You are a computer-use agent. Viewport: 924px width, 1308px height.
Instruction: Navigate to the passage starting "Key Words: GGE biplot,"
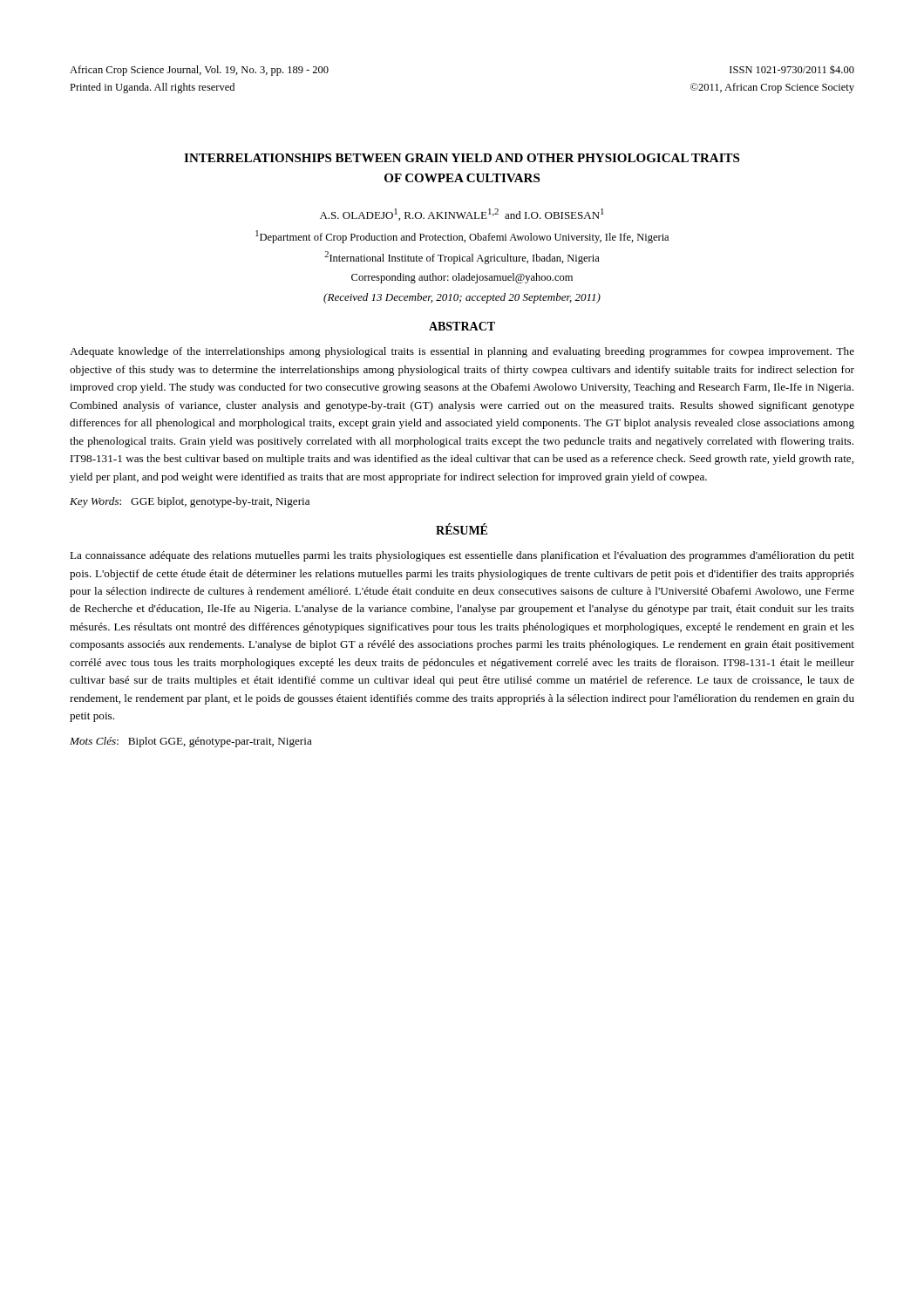pos(190,501)
